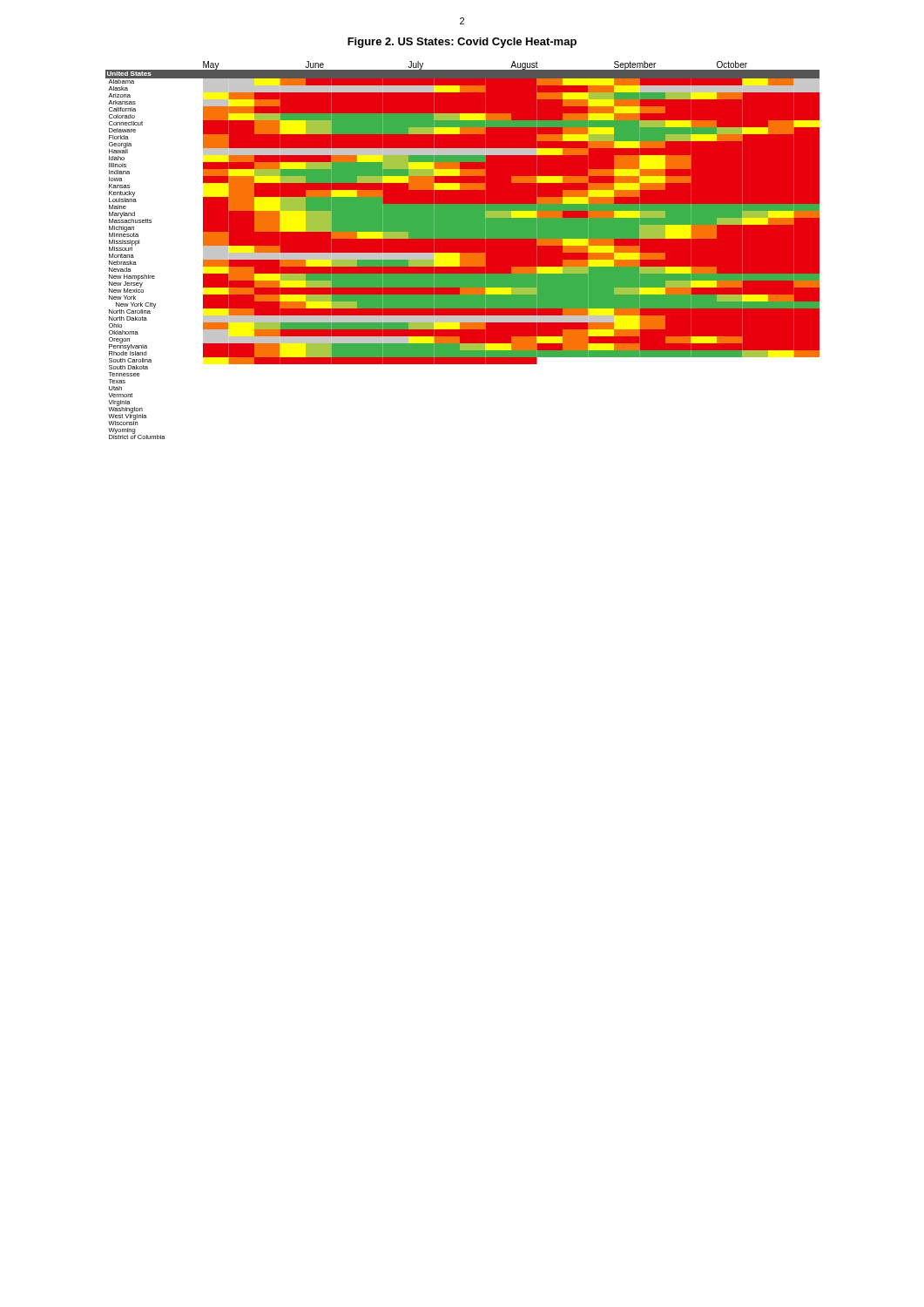Click the title
The width and height of the screenshot is (924, 1307).
click(462, 41)
